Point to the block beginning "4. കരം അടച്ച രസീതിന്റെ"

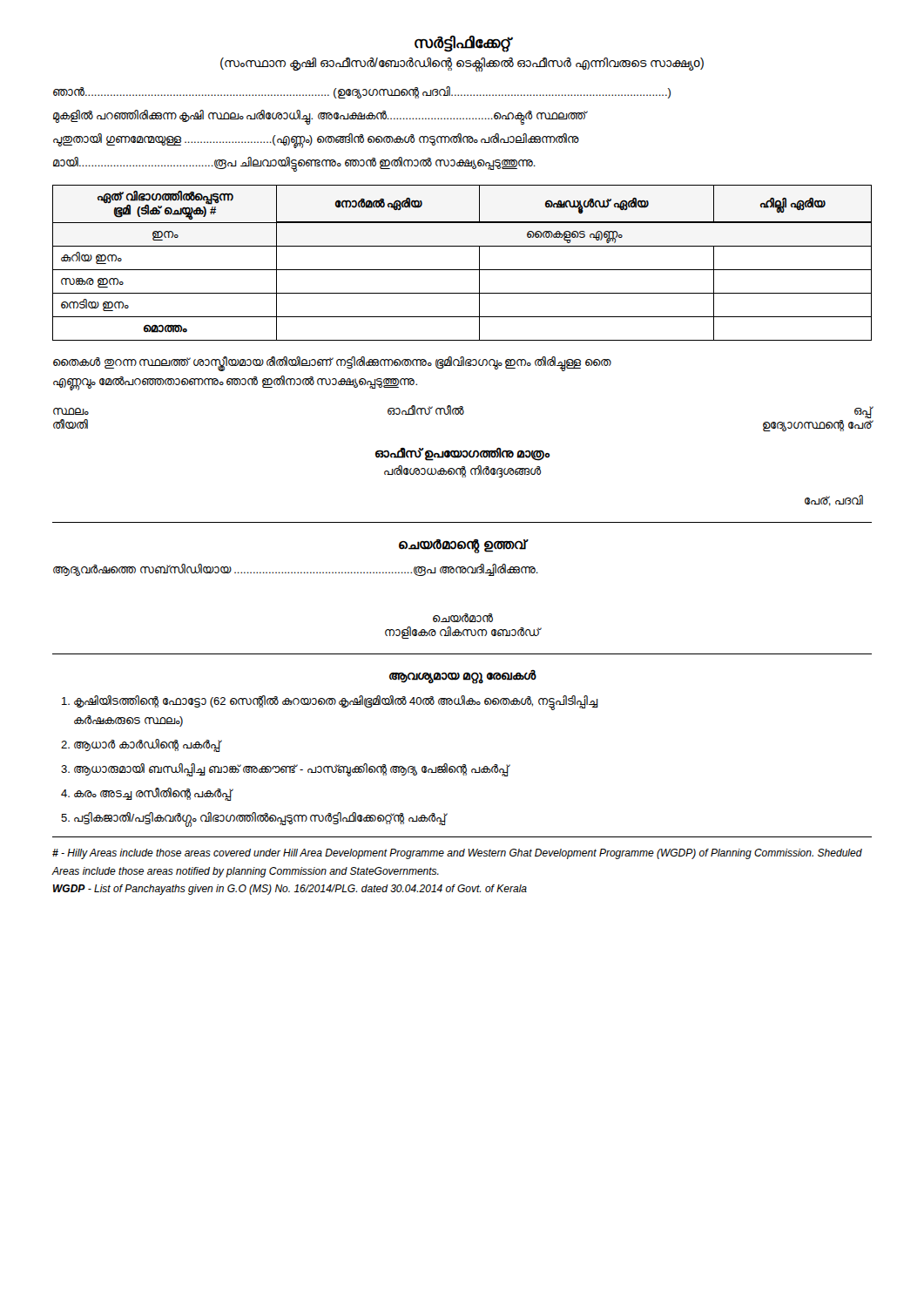(x=146, y=793)
